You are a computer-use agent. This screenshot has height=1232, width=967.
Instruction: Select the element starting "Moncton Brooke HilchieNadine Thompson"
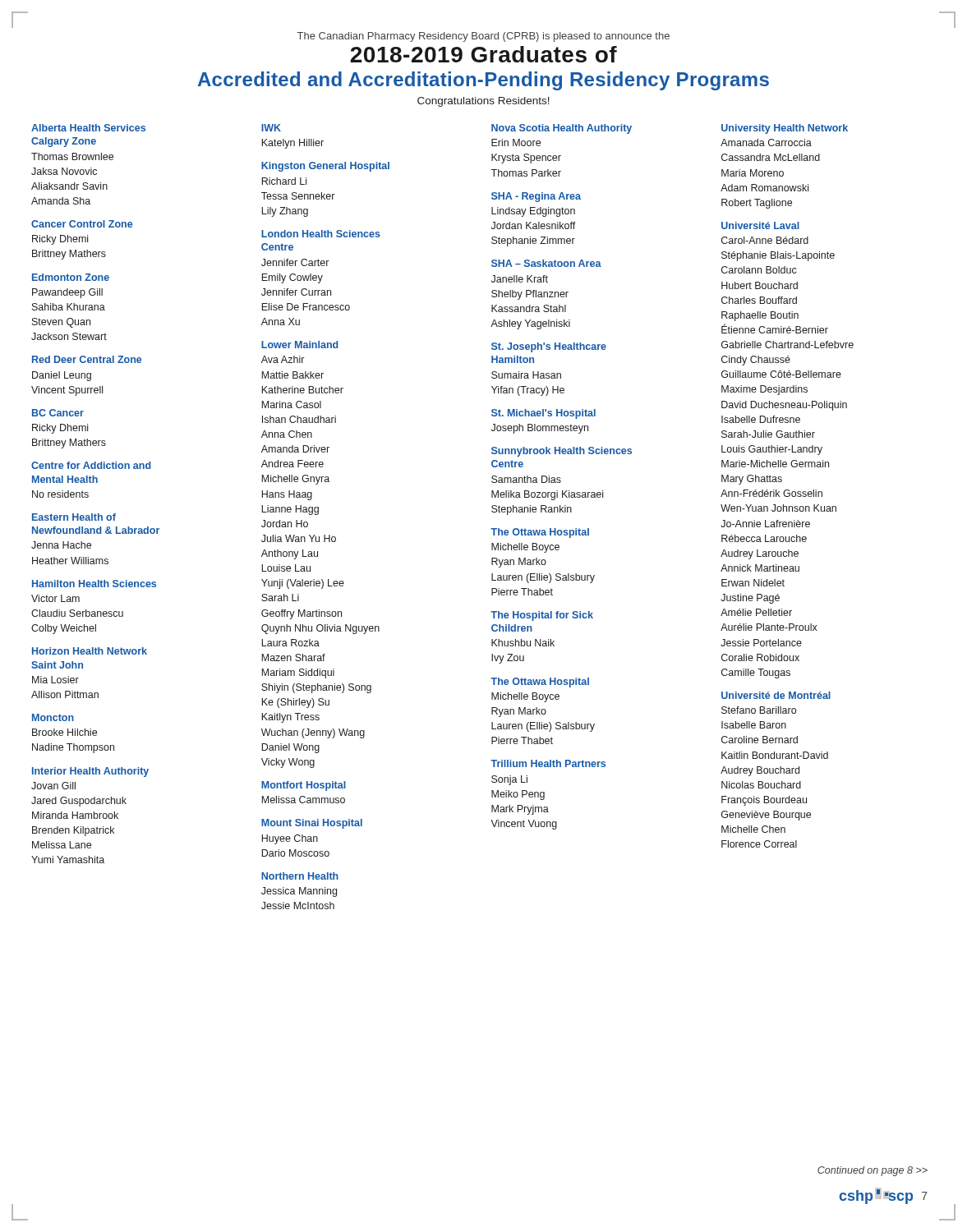click(53, 717)
